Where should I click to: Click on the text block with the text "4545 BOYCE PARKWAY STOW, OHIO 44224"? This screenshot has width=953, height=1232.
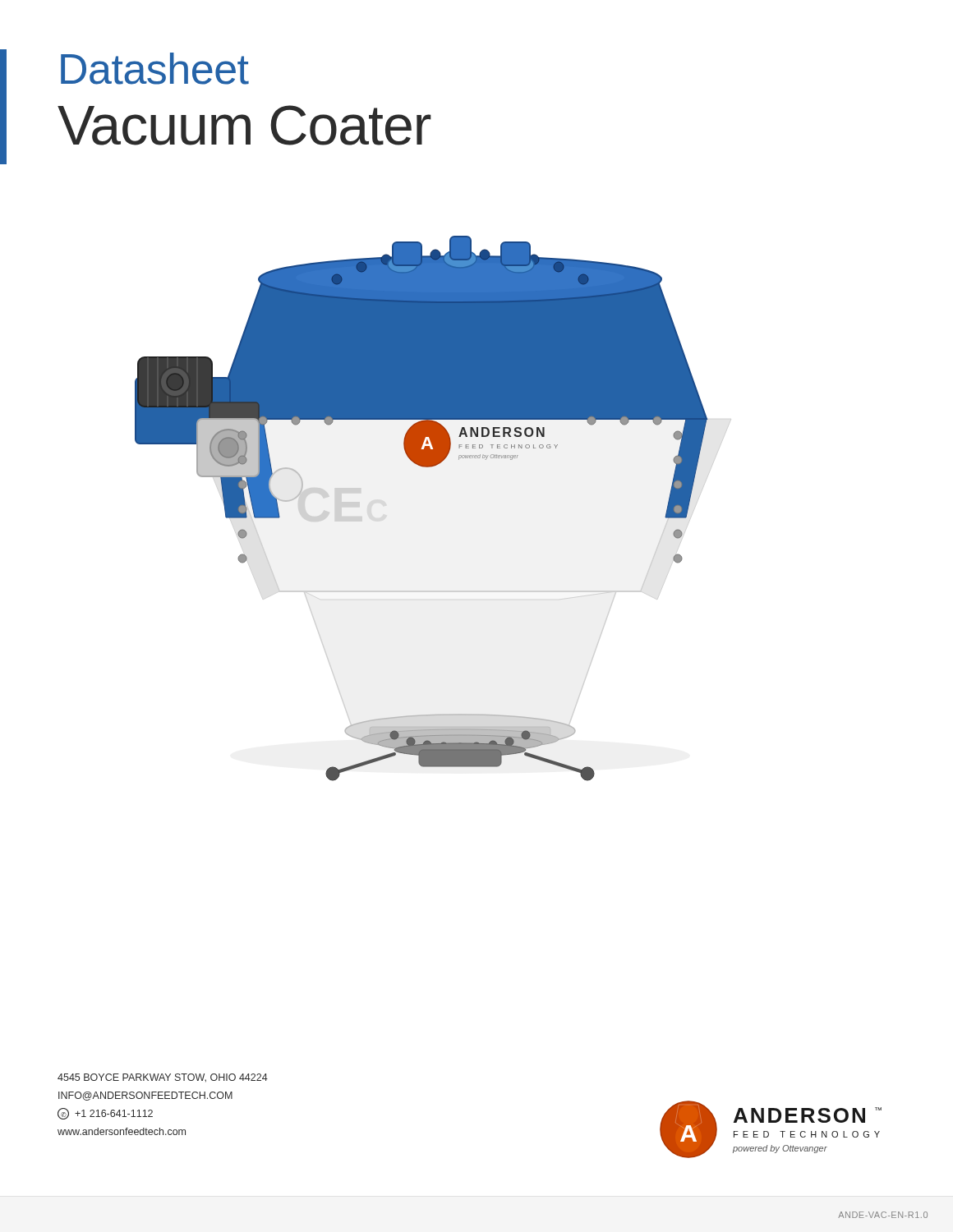coord(163,1105)
